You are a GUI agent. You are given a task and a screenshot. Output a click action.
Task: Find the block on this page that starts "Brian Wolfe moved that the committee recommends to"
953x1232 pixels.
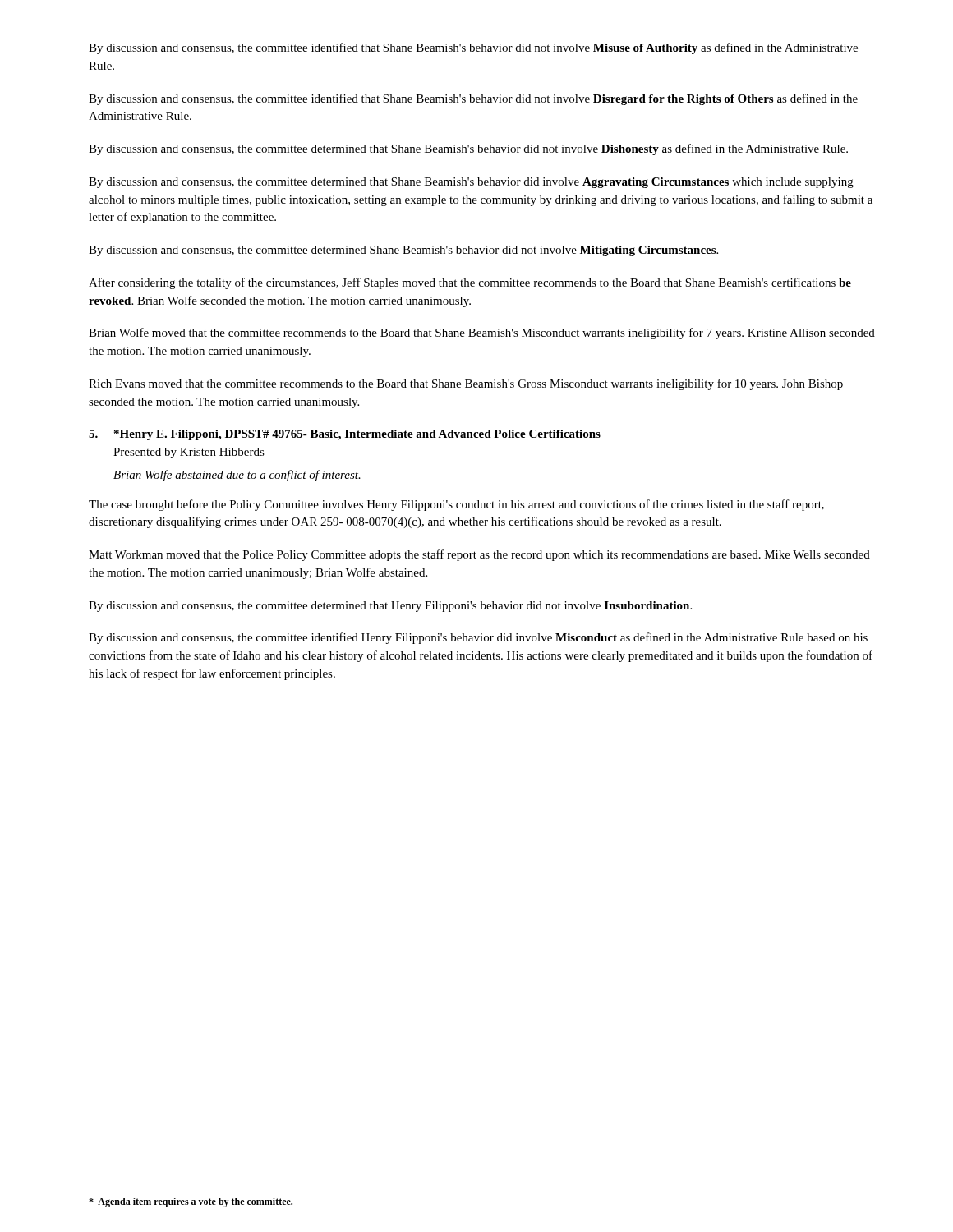pos(482,342)
